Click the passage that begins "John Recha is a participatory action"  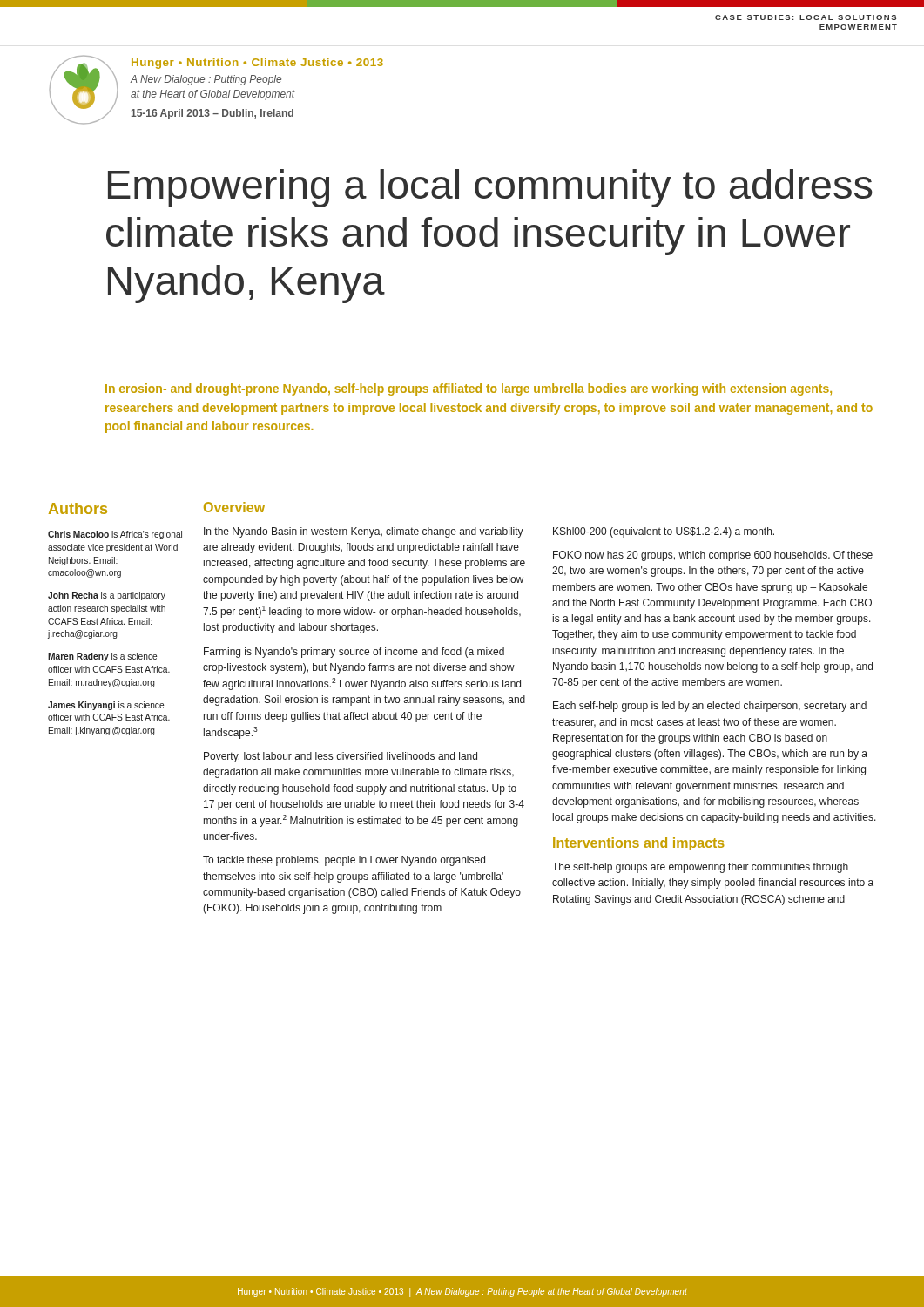pos(107,615)
